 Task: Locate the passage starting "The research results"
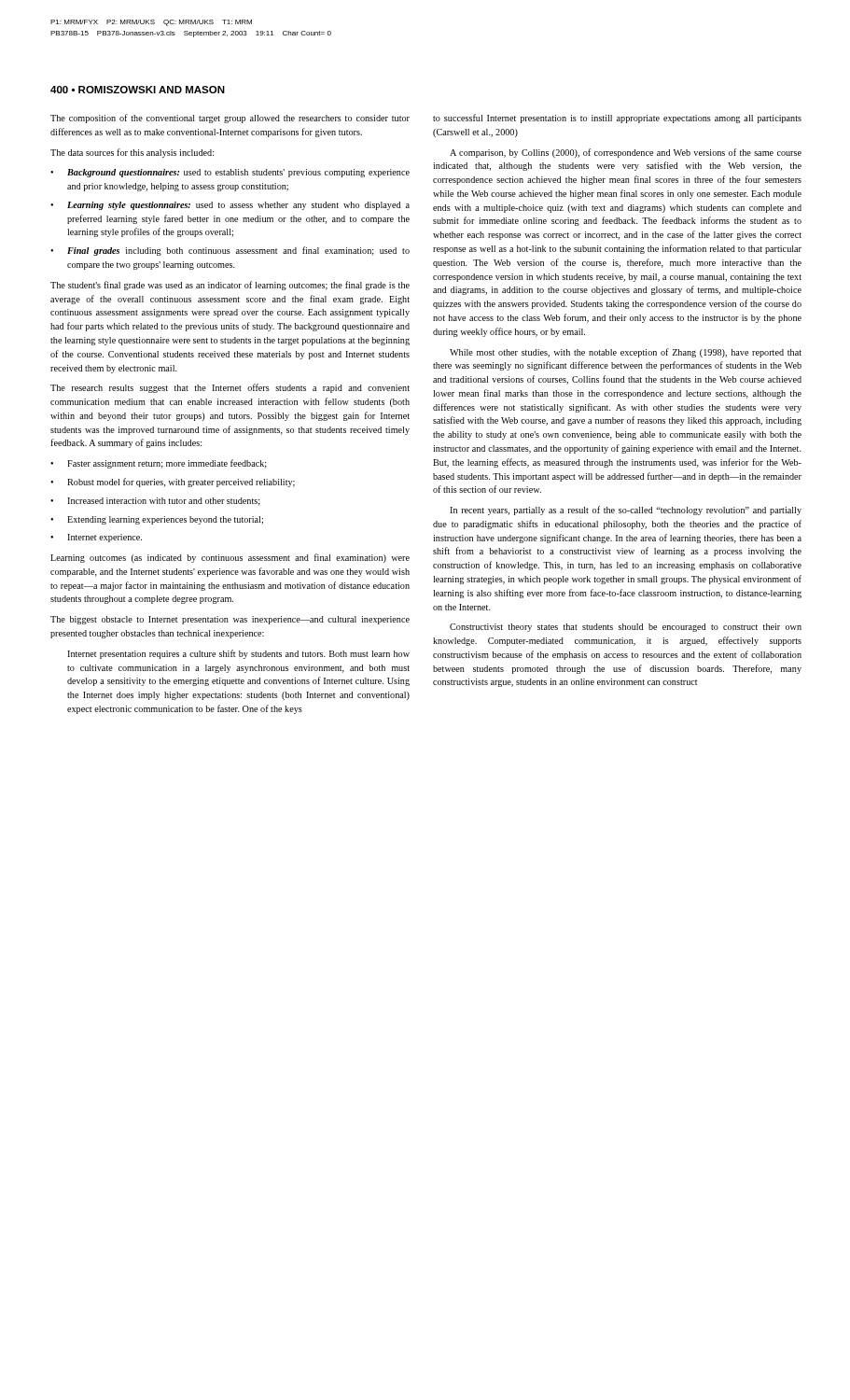point(230,416)
